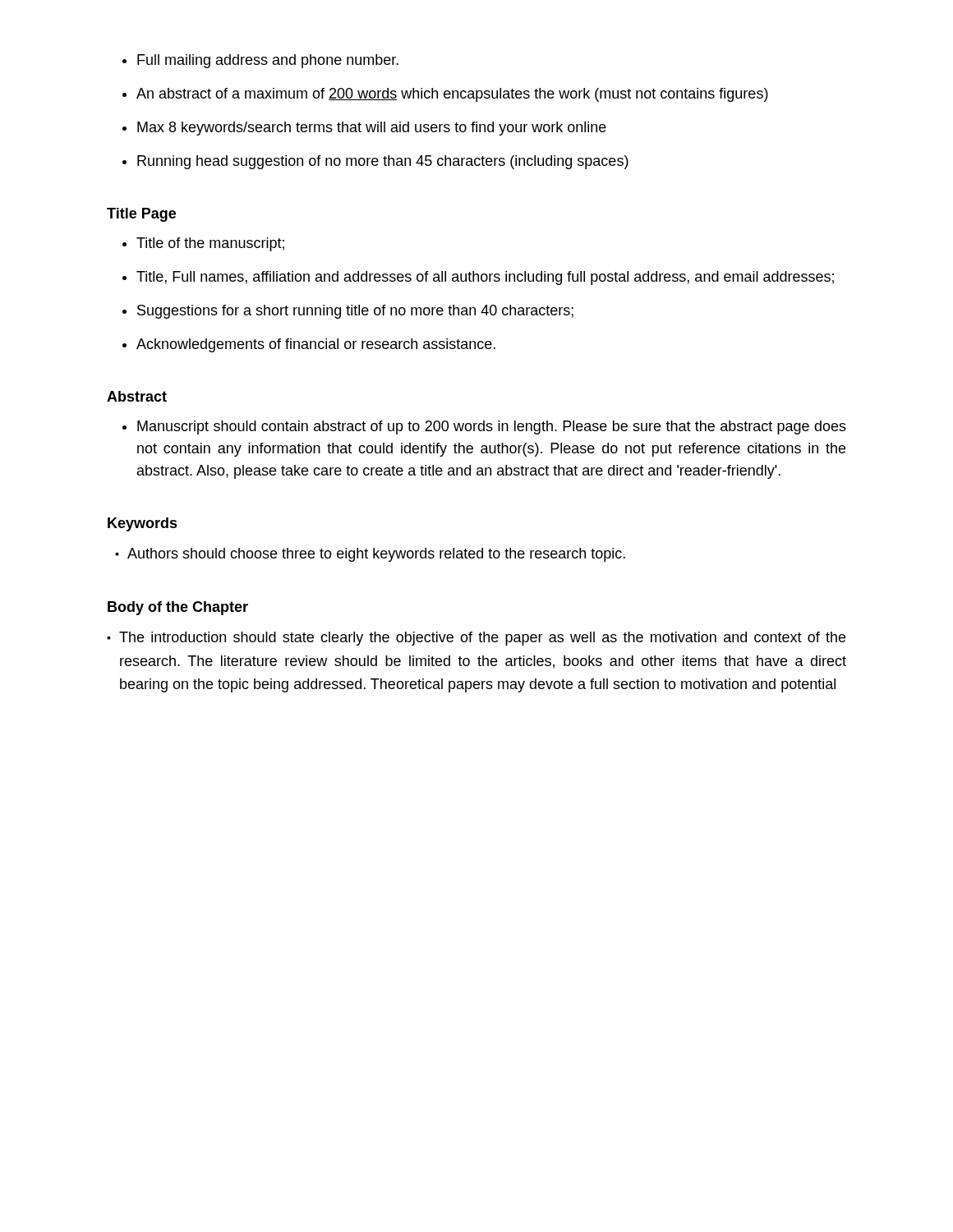
Task: Locate the list item that says "Acknowledgements of financial or research assistance."
Action: (x=476, y=345)
